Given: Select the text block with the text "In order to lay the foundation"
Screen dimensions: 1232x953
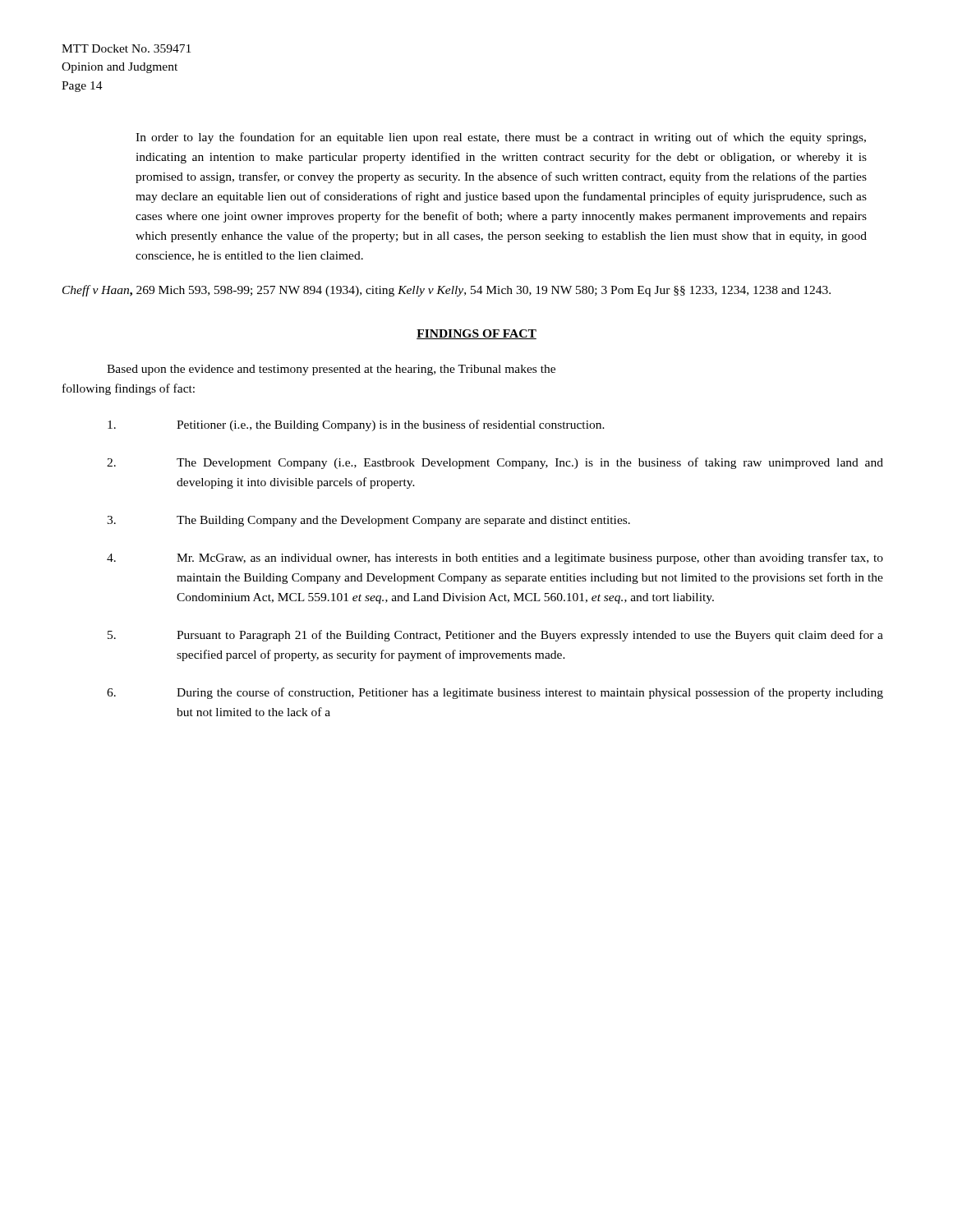Looking at the screenshot, I should pyautogui.click(x=501, y=196).
